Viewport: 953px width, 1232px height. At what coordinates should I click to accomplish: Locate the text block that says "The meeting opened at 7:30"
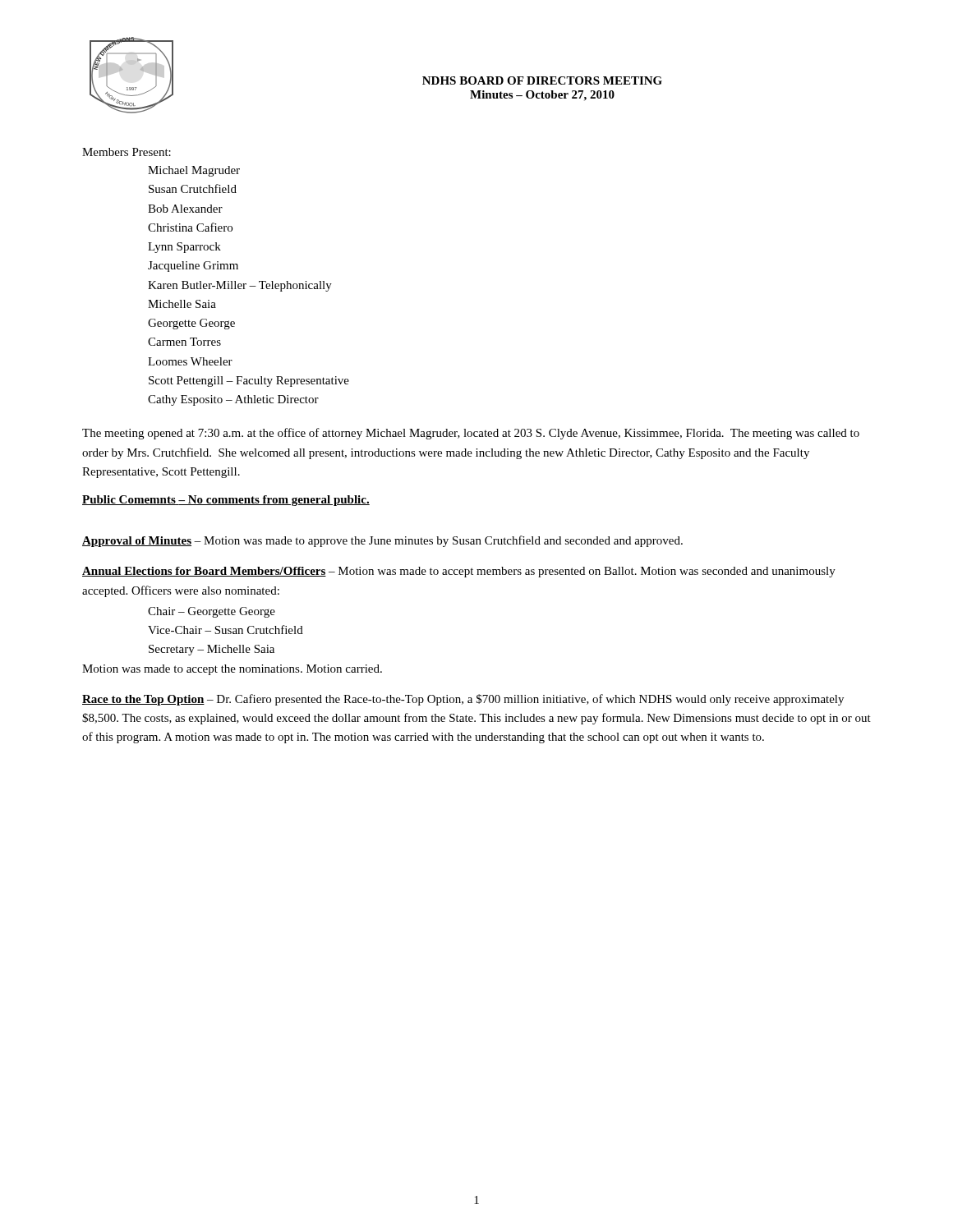pyautogui.click(x=471, y=452)
